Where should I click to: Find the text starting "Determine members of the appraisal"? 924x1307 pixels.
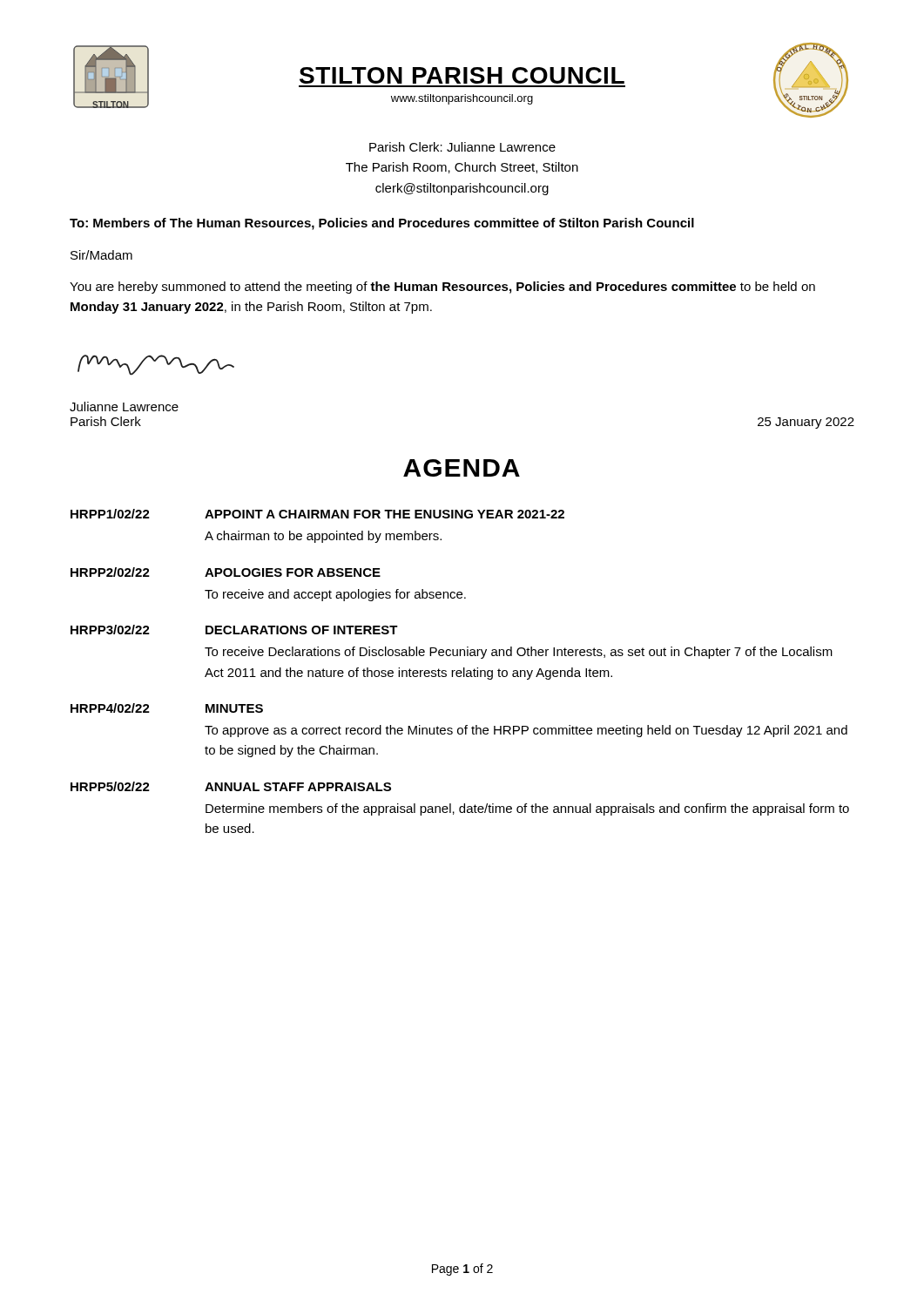click(527, 818)
